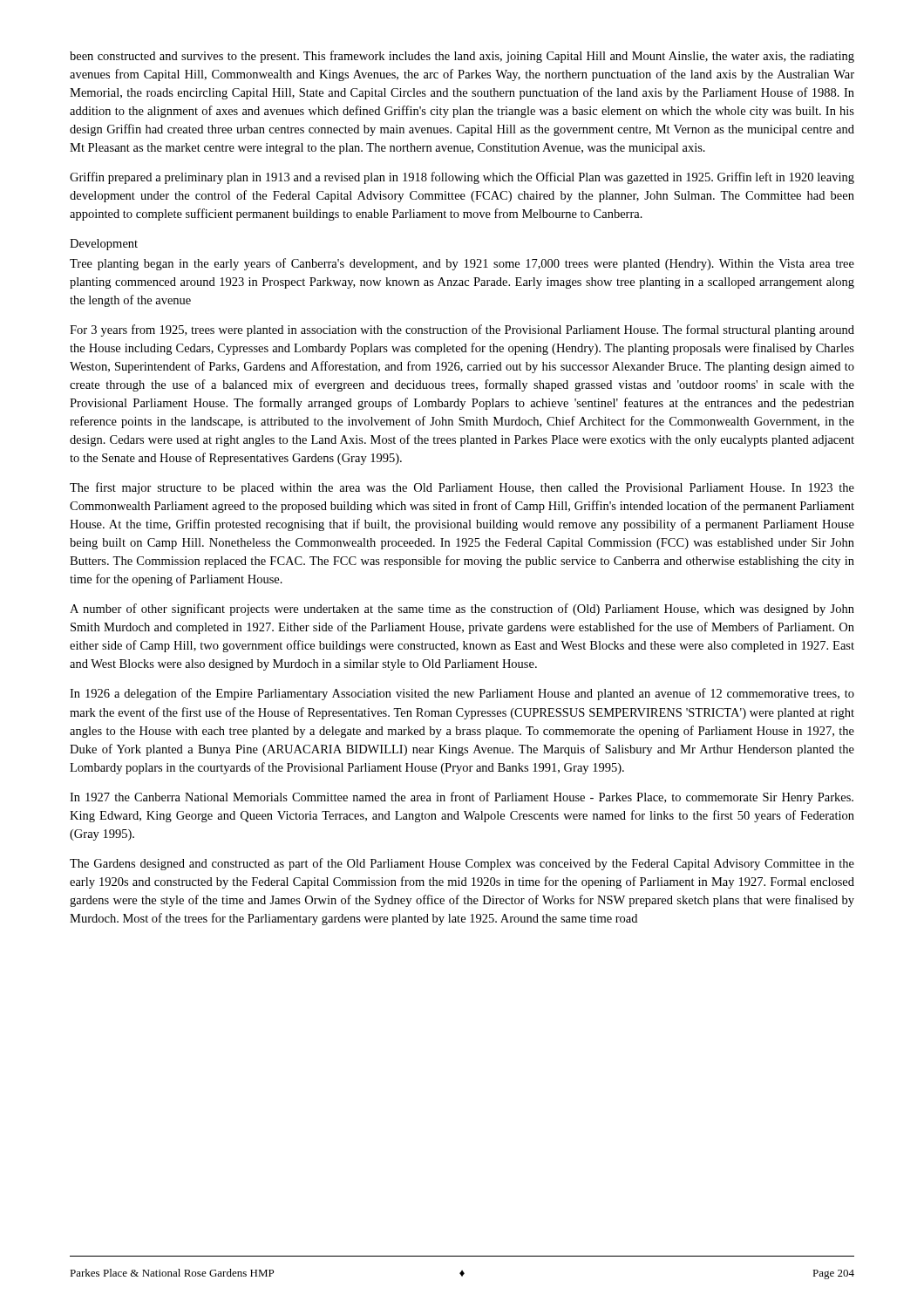The image size is (924, 1308).
Task: Locate the region starting "In 1927 the Canberra National"
Action: coord(462,815)
